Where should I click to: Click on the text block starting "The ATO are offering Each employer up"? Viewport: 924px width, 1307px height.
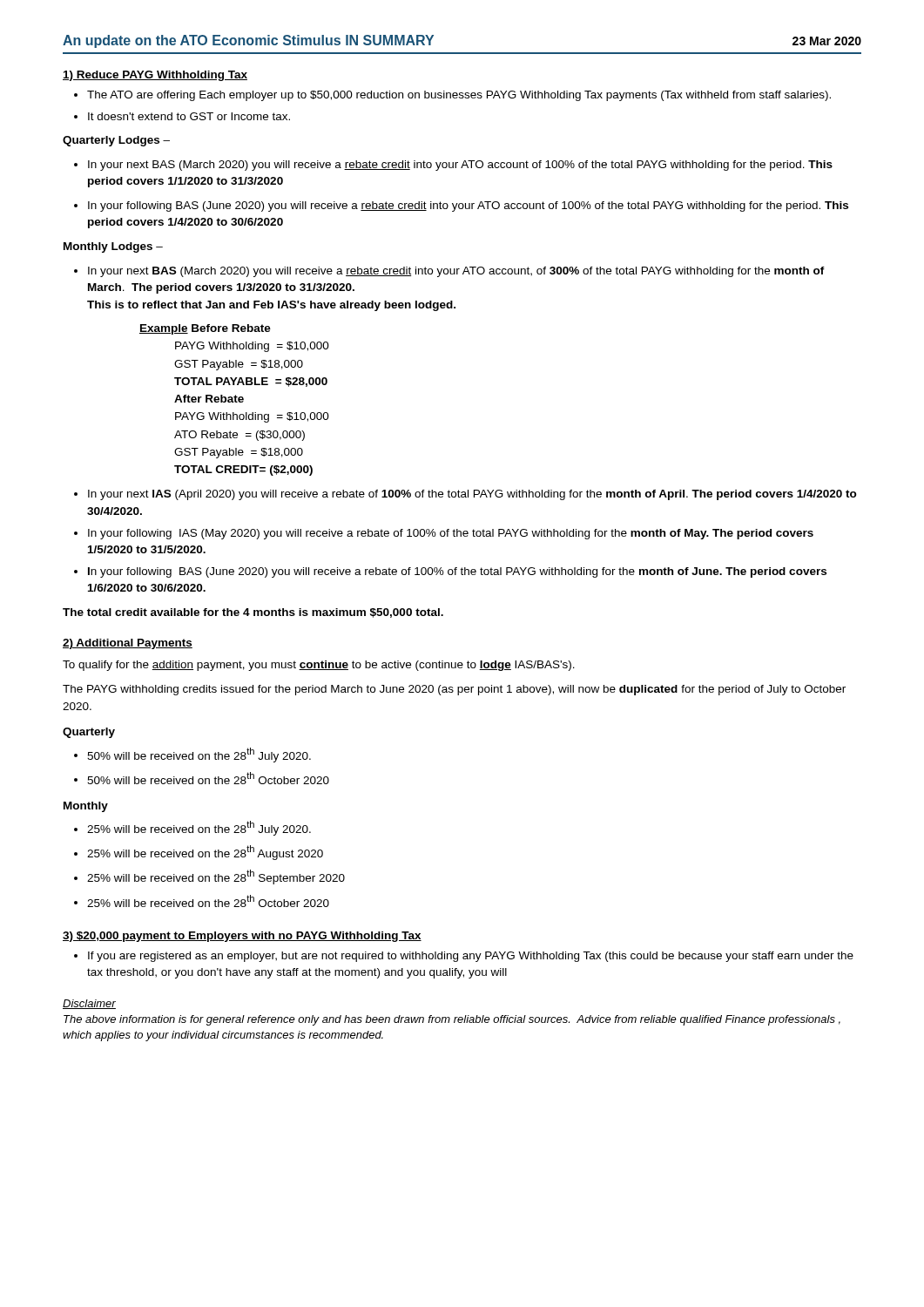coord(460,94)
